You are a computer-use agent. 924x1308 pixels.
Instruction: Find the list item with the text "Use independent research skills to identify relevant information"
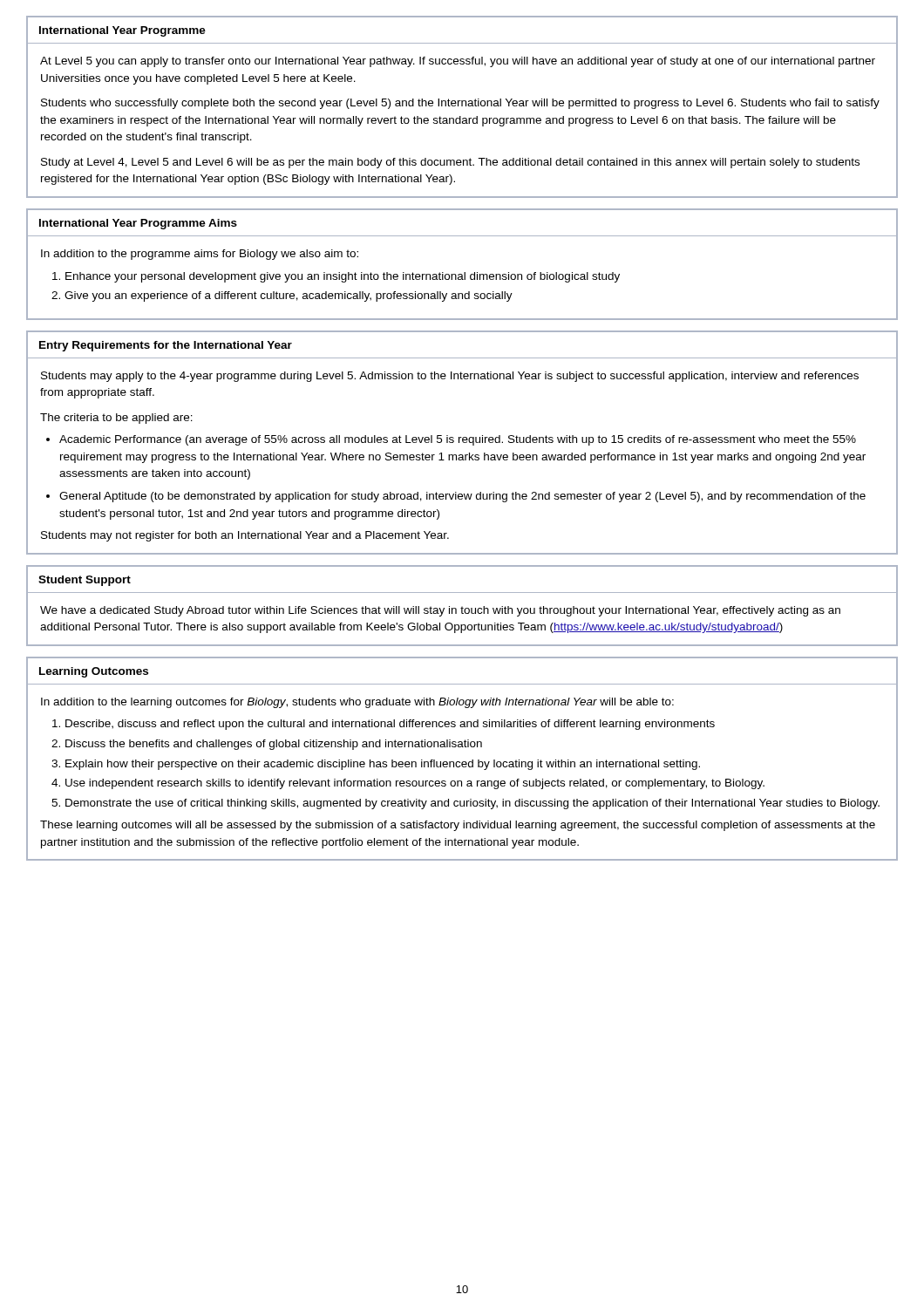click(415, 783)
